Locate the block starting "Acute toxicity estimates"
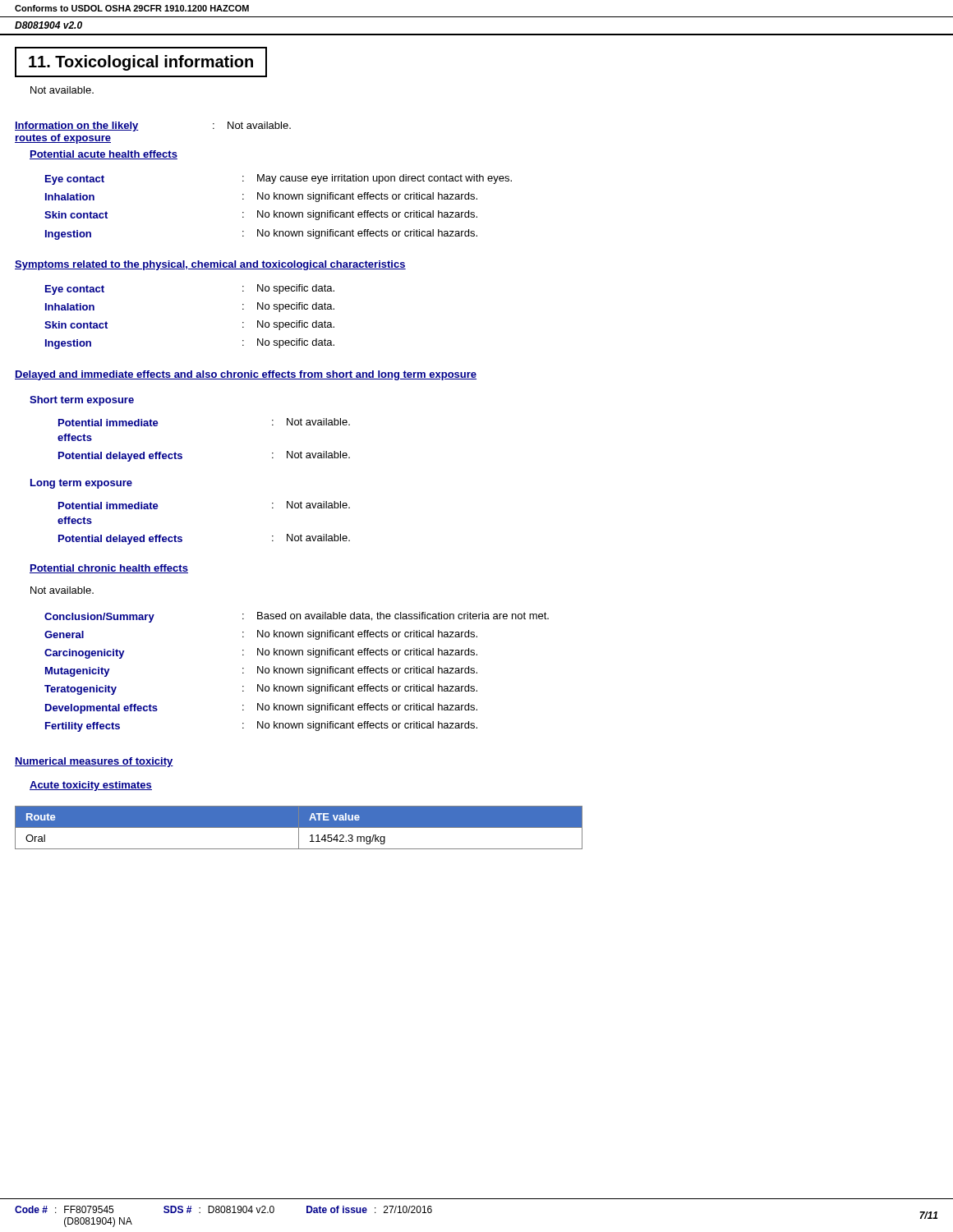 click(x=91, y=785)
